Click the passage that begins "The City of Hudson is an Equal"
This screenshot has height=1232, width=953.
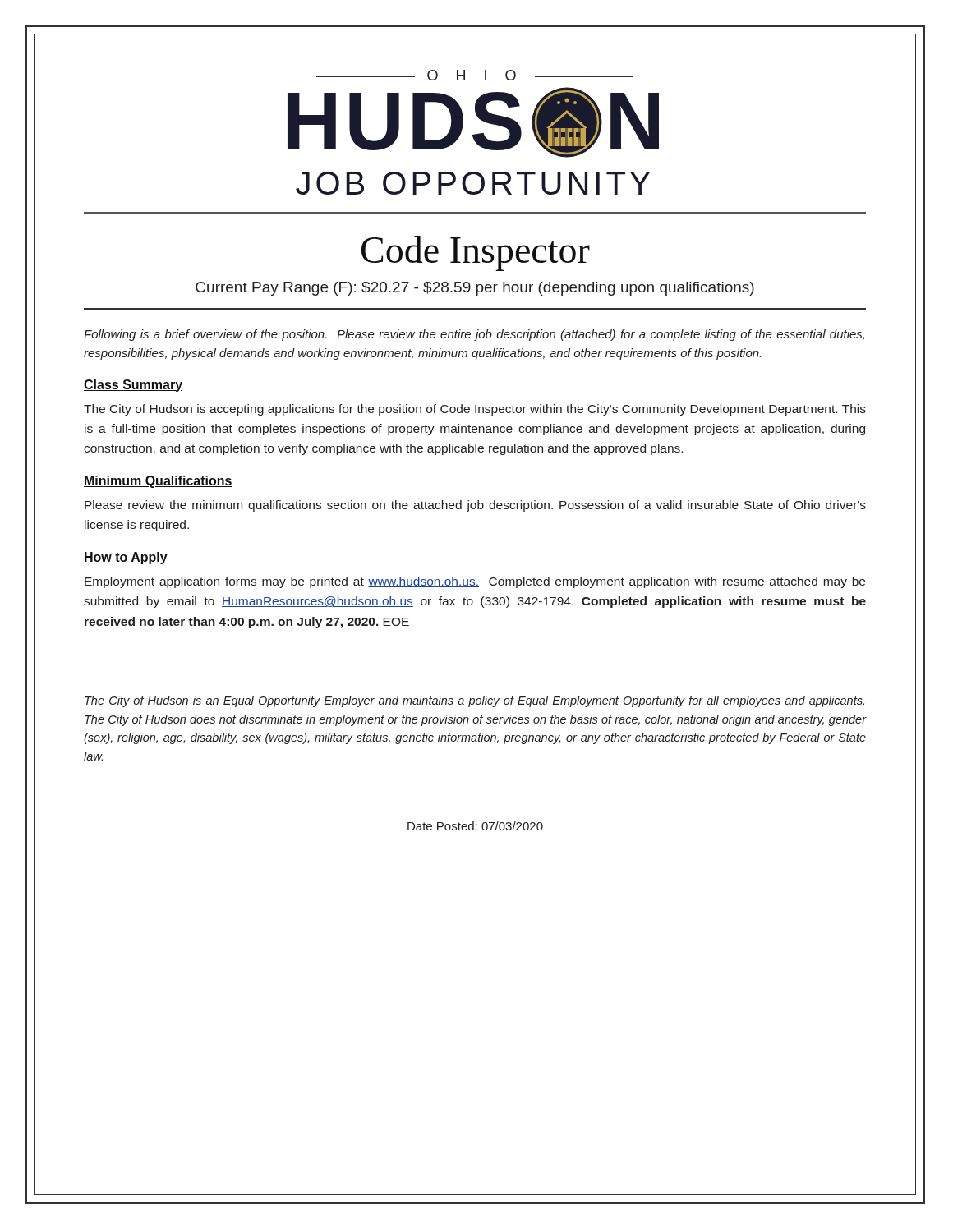[x=475, y=729]
